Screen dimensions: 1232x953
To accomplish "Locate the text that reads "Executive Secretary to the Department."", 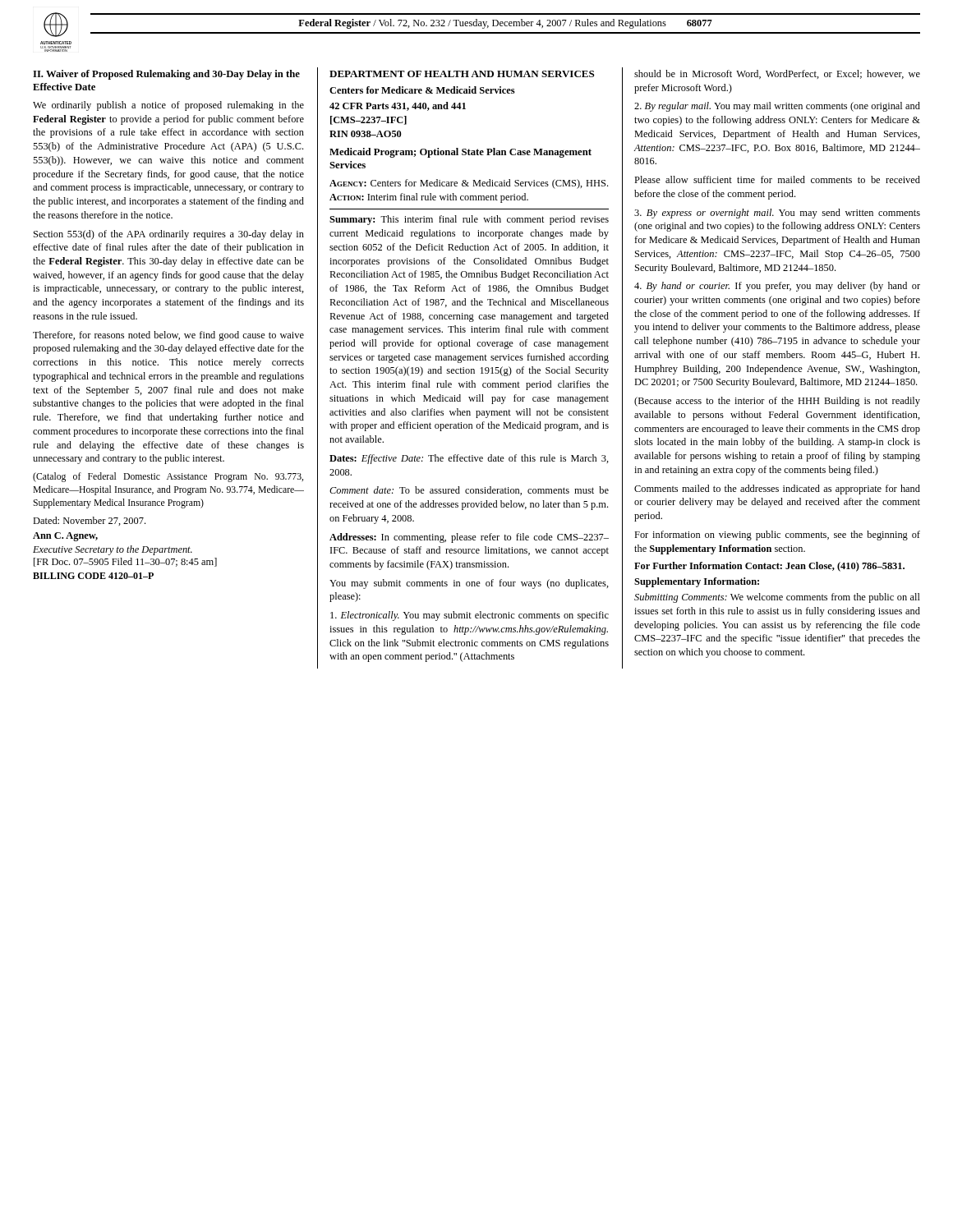I will 113,549.
